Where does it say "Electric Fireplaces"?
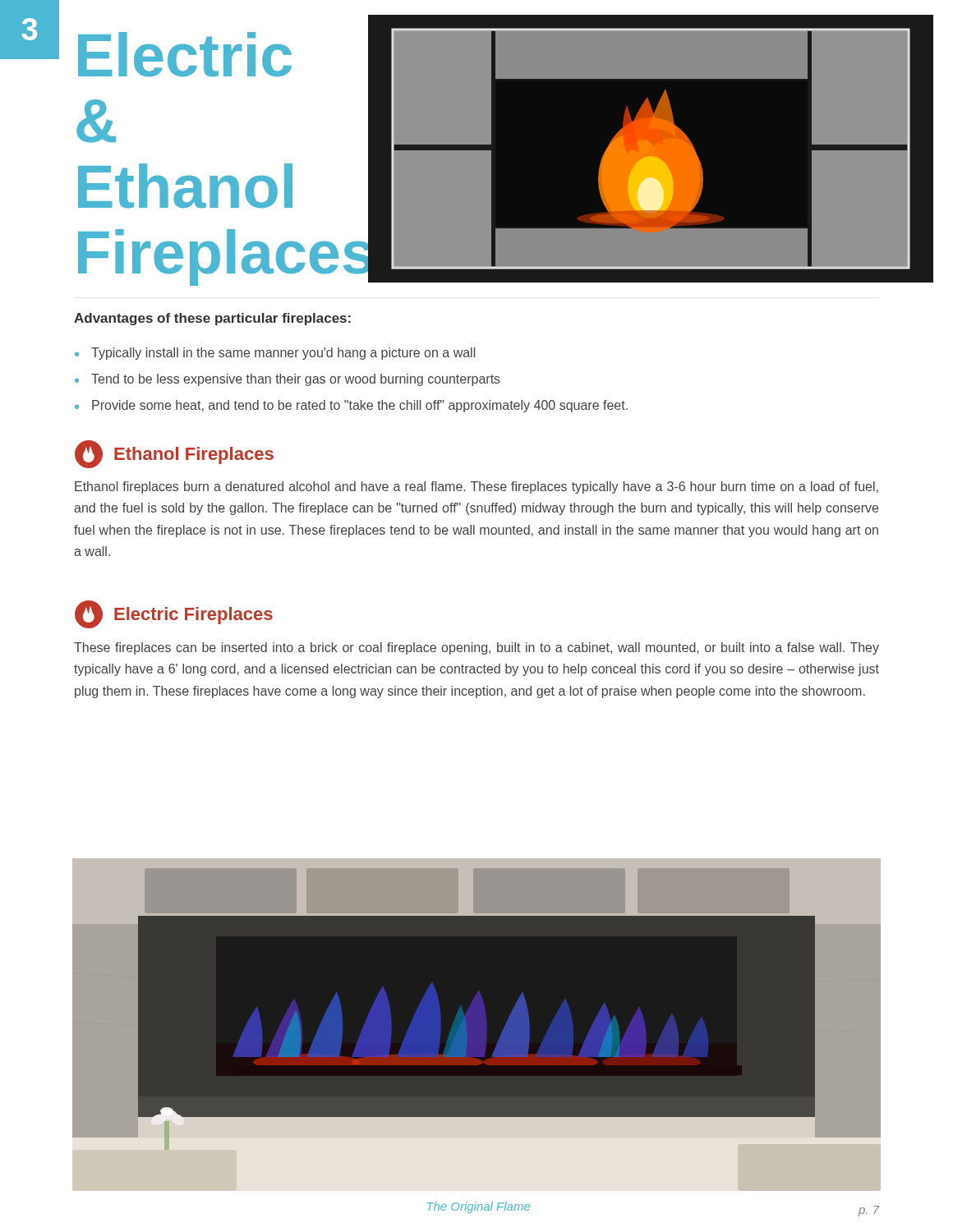Screen dimensions: 1232x953 point(174,614)
